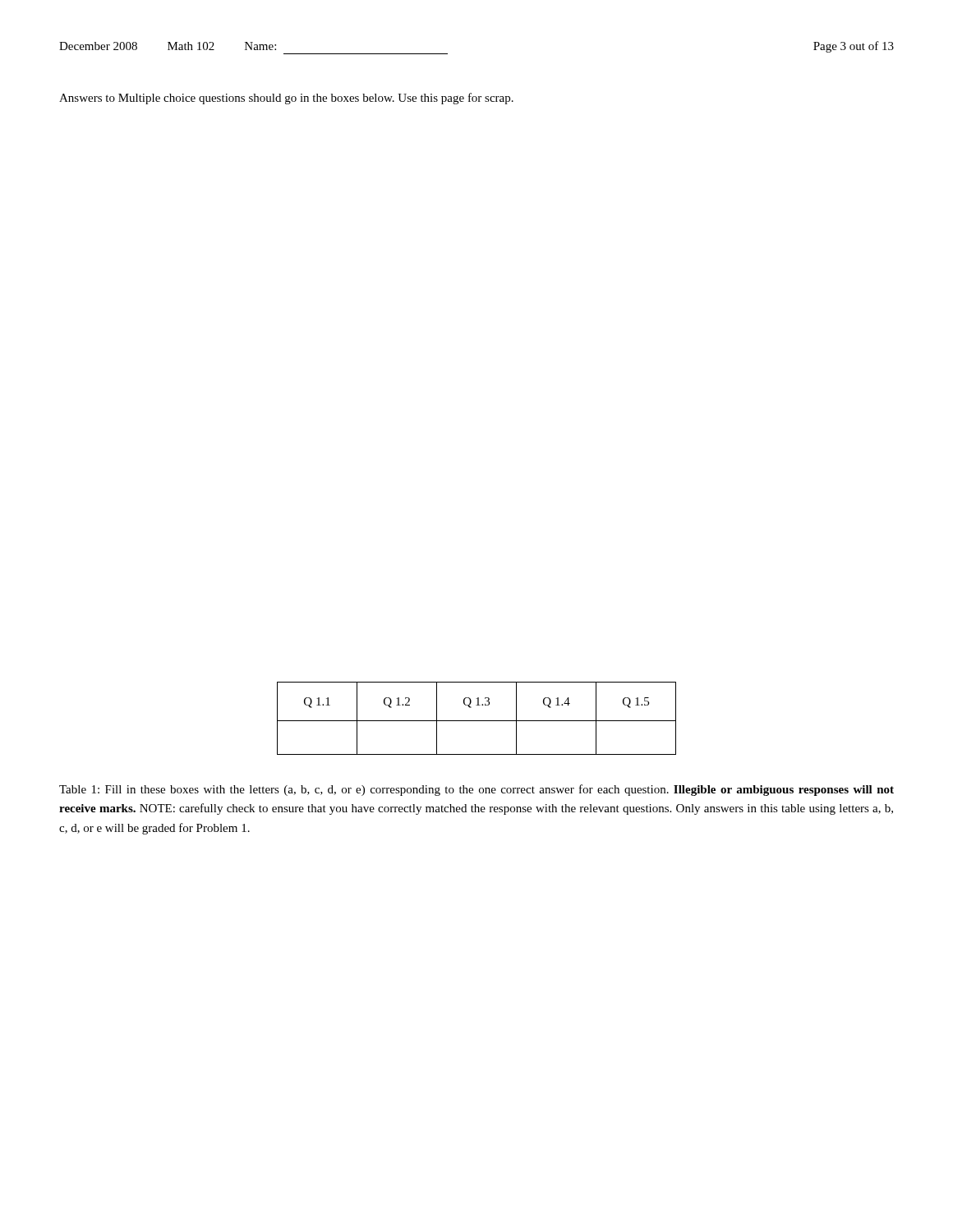Select the passage starting "Table 1: Fill in these boxes with"
Screen dimensions: 1232x953
(476, 808)
